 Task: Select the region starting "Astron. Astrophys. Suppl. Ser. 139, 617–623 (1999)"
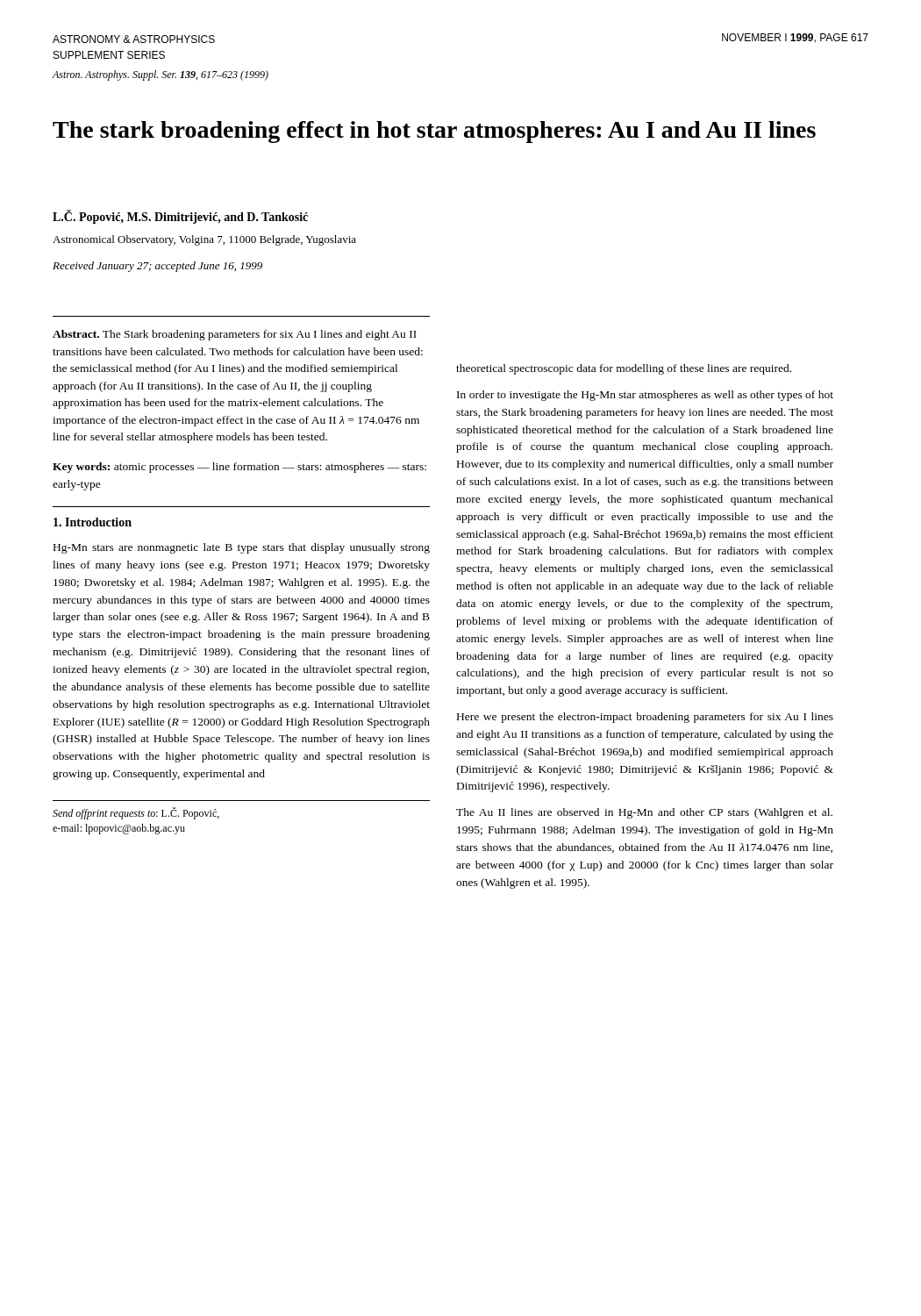pos(160,75)
